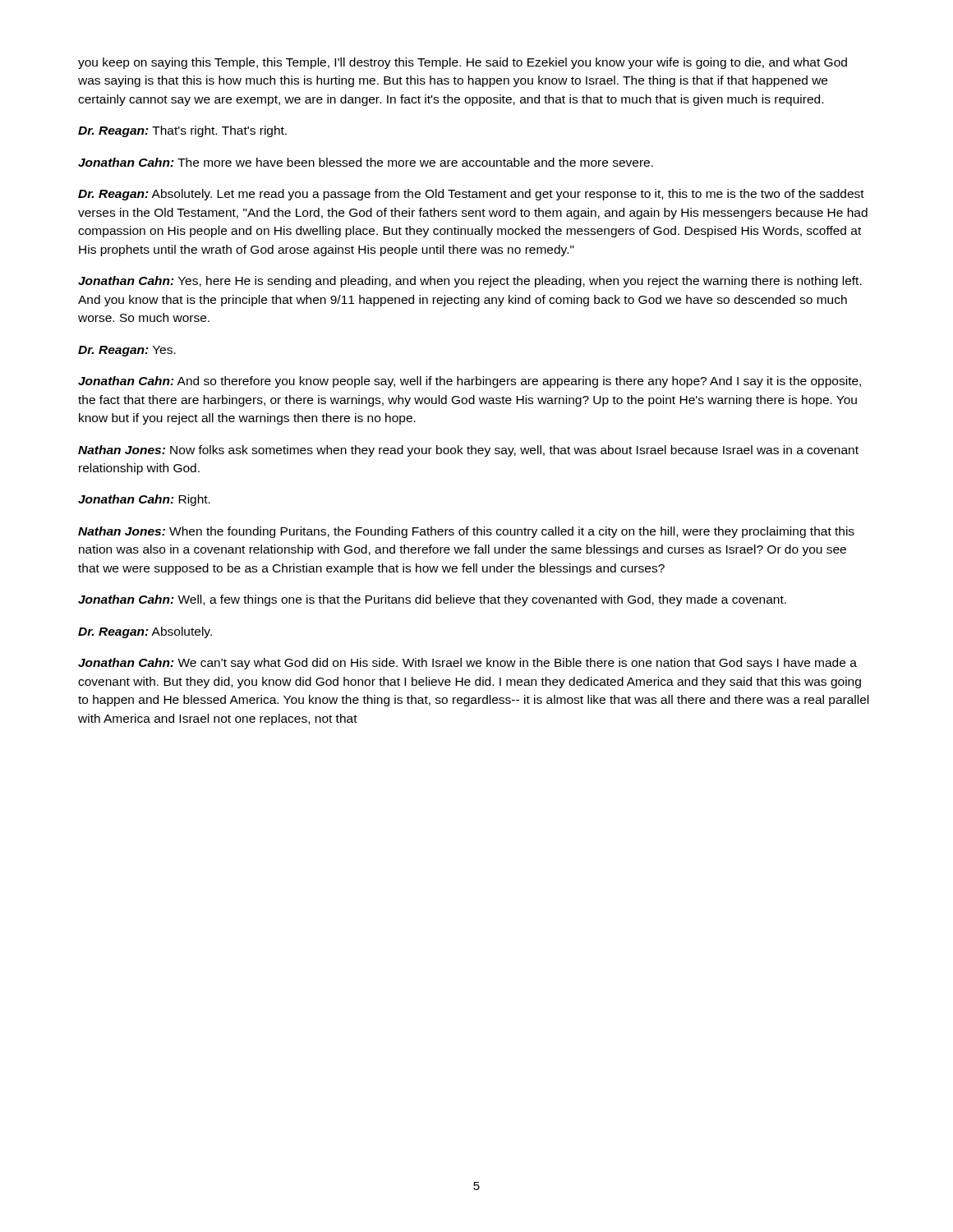953x1232 pixels.
Task: Point to the region starting "Jonathan Cahn: Yes, here He is"
Action: tap(470, 299)
